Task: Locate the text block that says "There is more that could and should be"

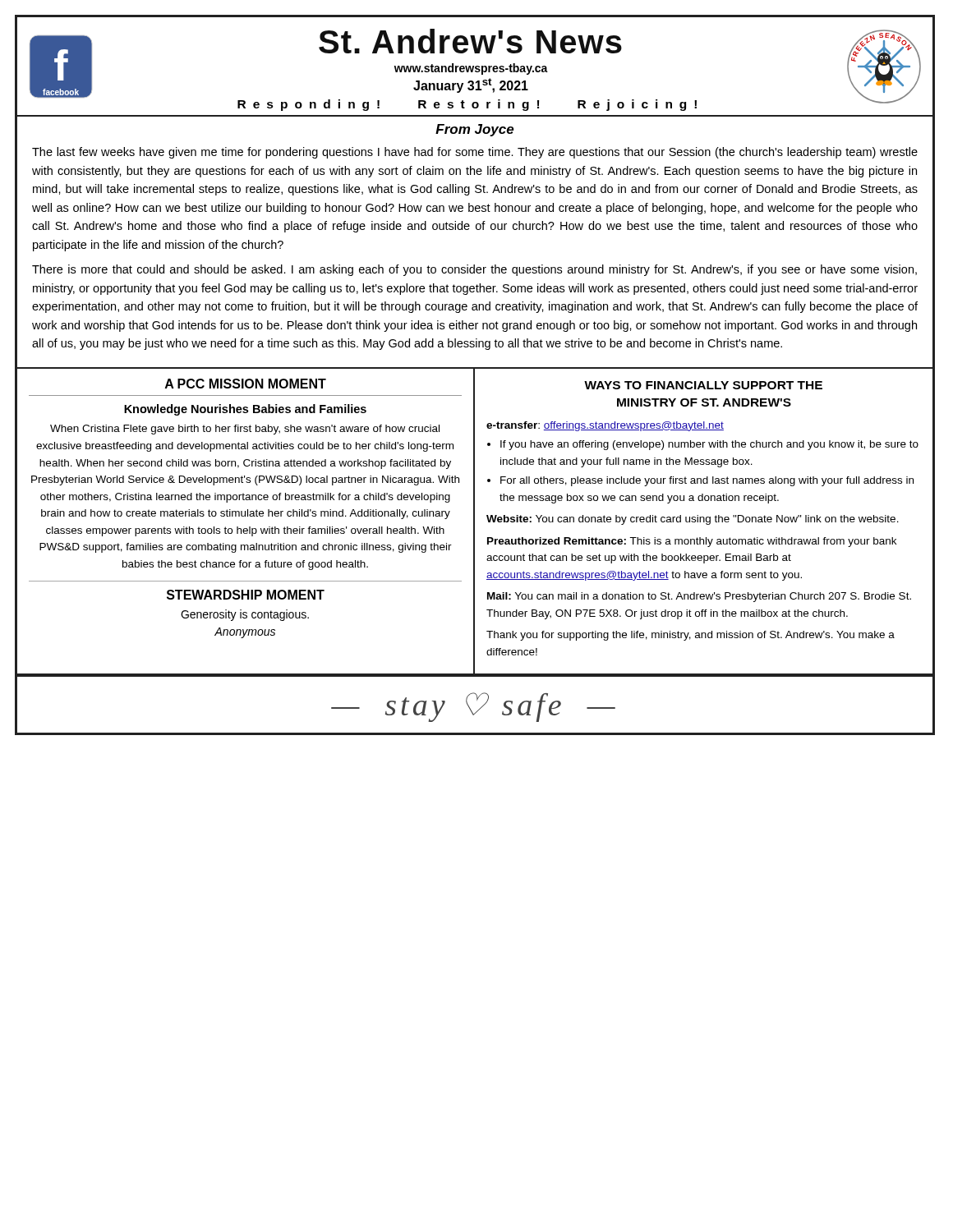Action: point(475,306)
